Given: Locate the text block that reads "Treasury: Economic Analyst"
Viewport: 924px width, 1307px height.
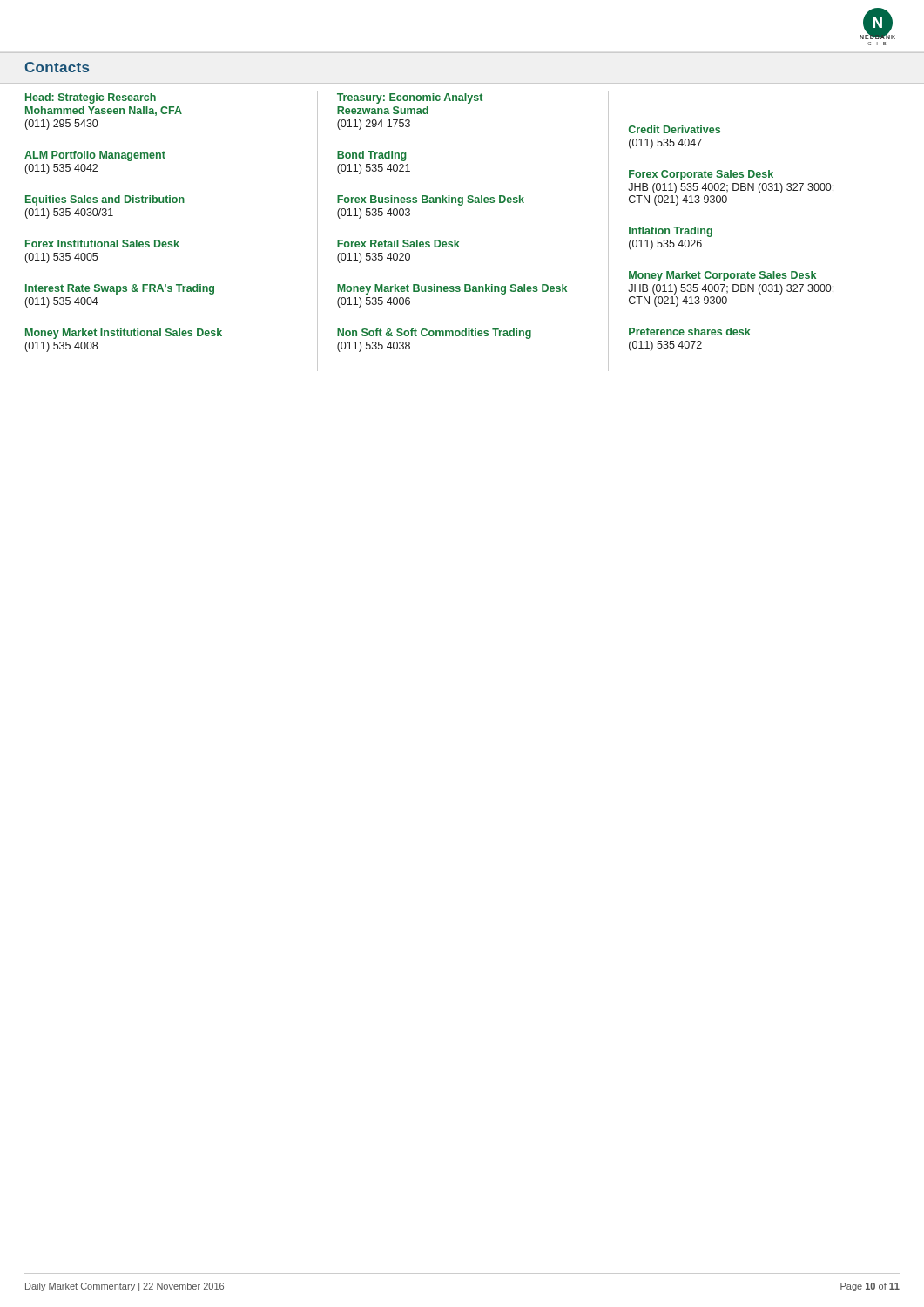Looking at the screenshot, I should (472, 111).
